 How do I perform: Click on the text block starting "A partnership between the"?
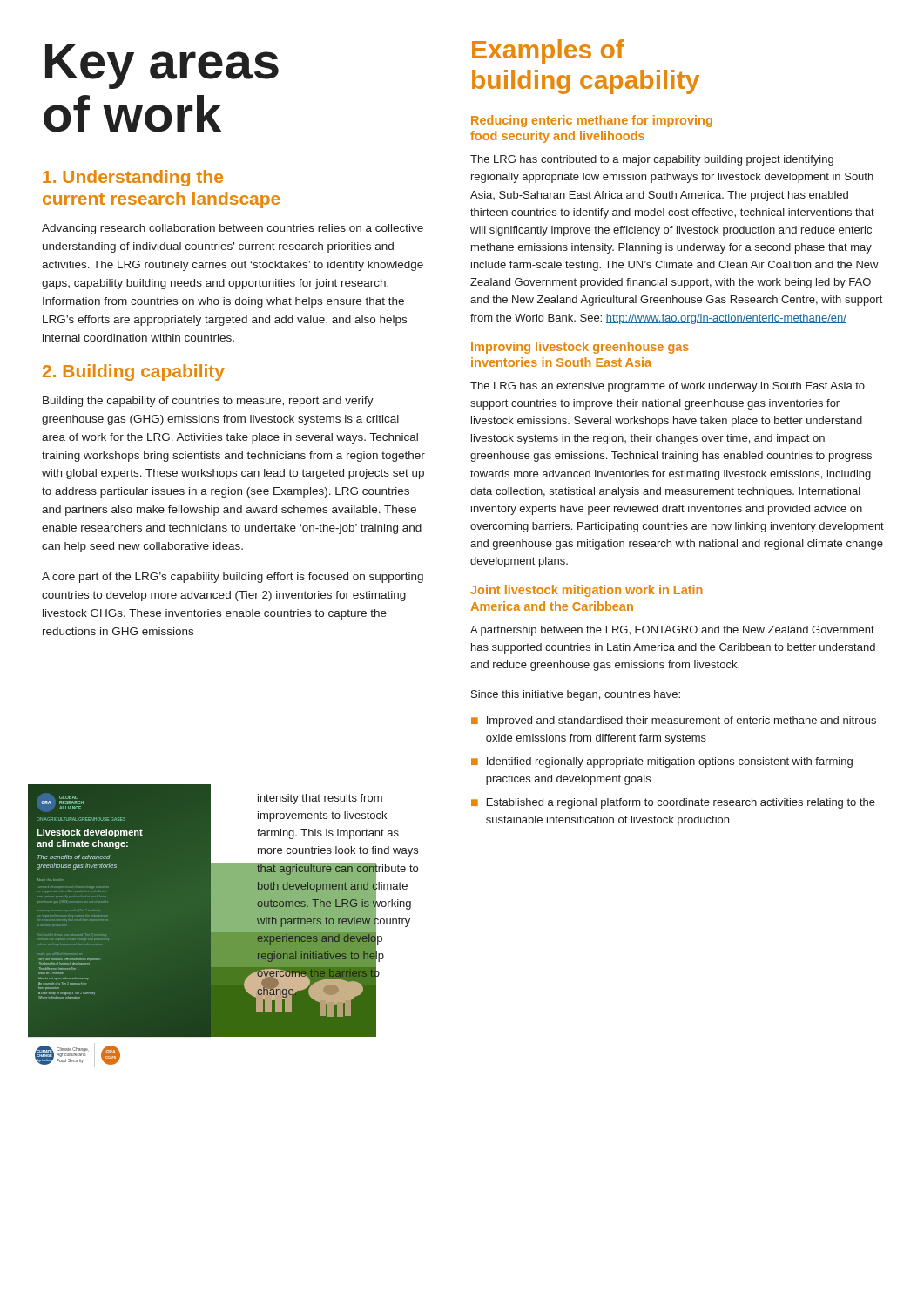[x=677, y=647]
